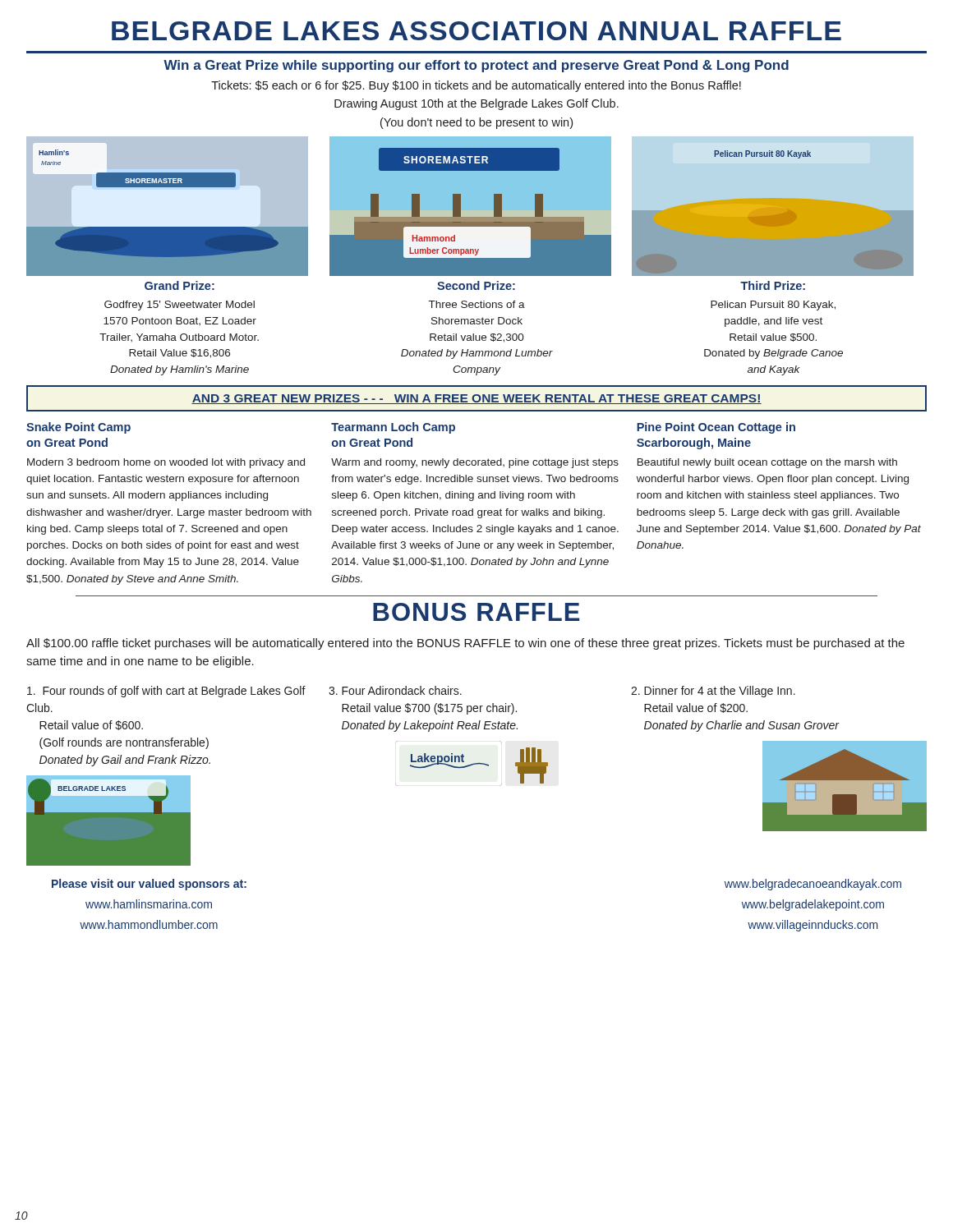Point to the block starting "Tickets: $5 each or 6 for"

476,104
